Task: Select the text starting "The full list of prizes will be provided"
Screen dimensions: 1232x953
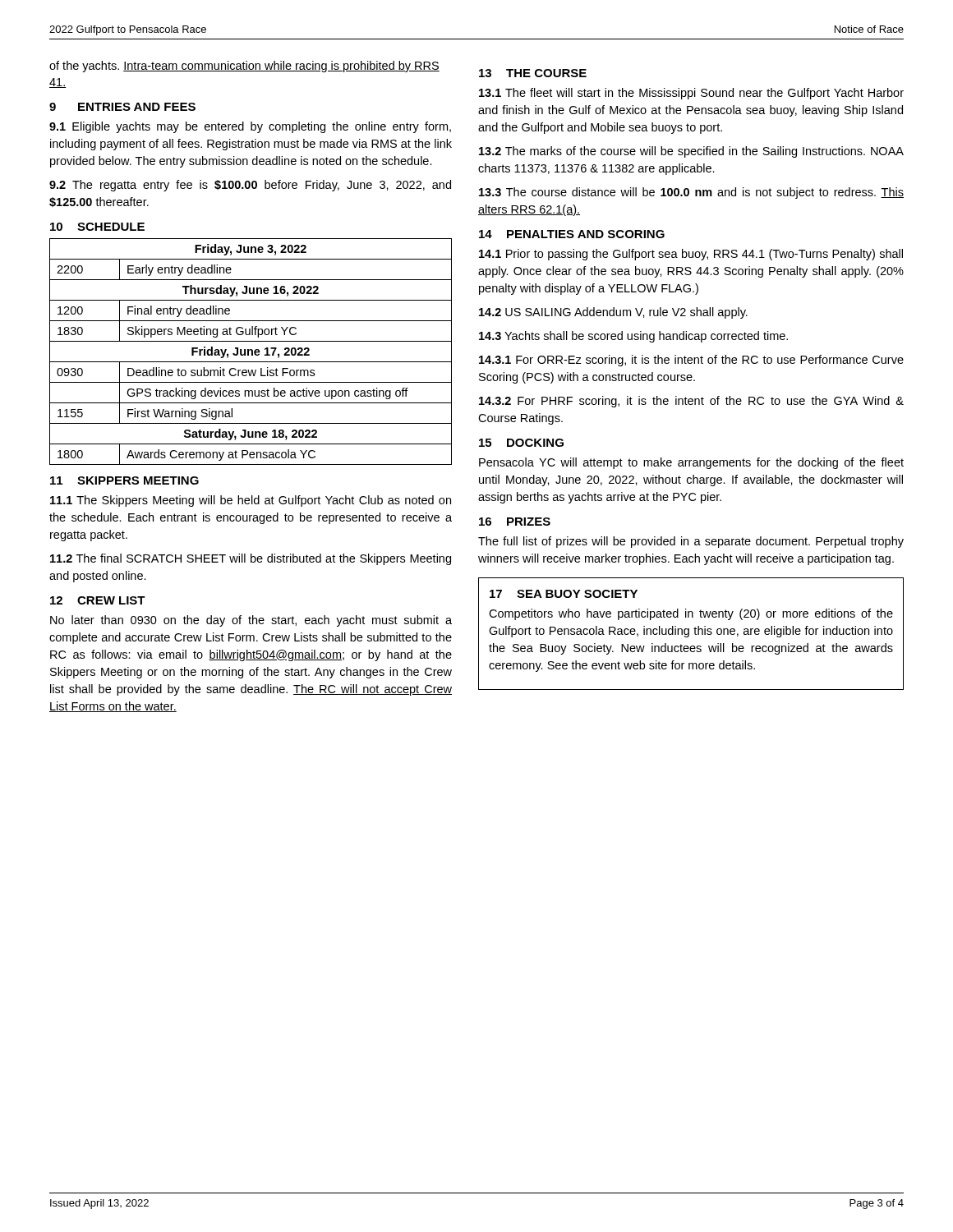Action: coord(691,550)
